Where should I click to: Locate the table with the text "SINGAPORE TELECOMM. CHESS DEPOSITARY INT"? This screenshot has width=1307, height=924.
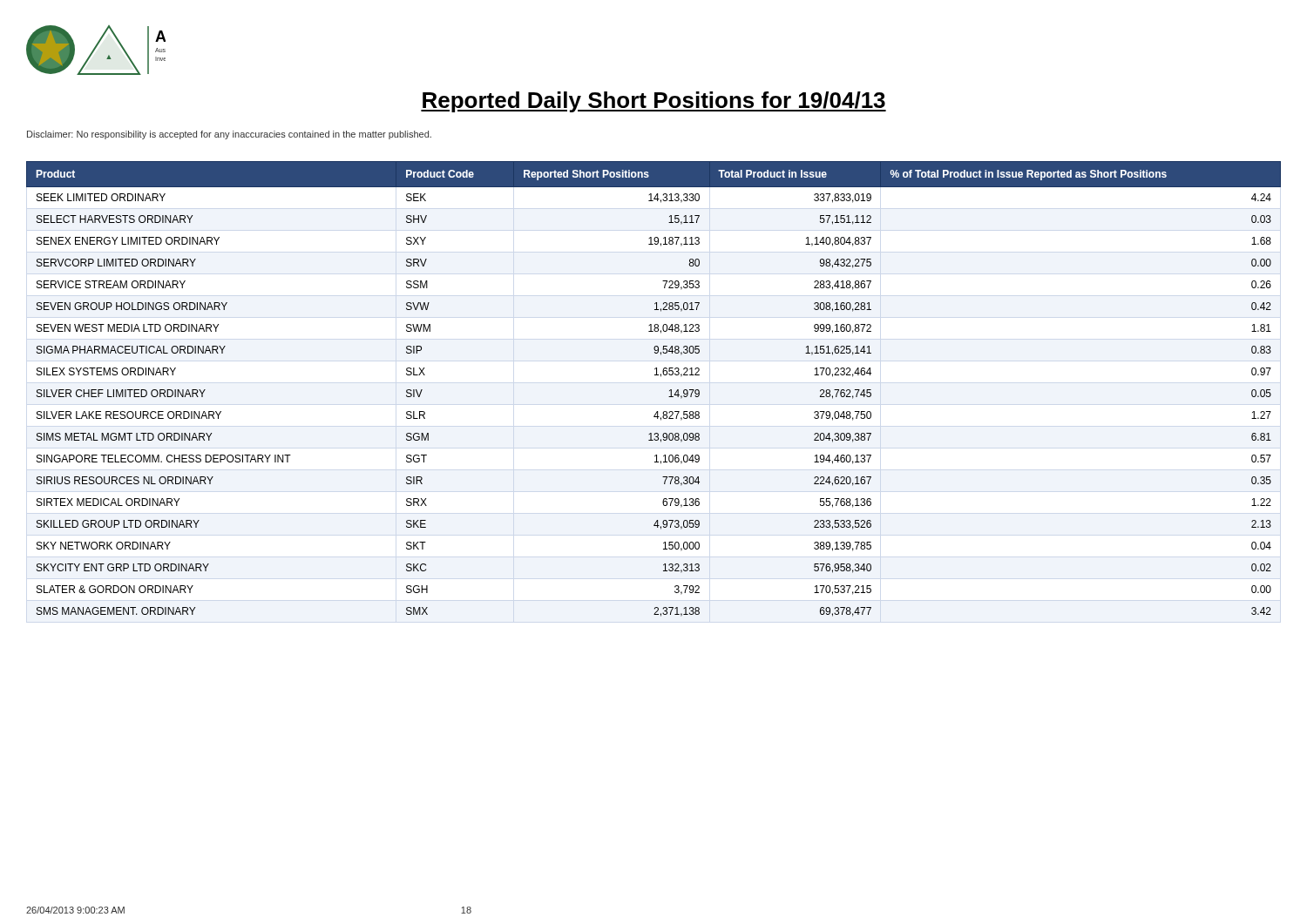click(x=654, y=521)
